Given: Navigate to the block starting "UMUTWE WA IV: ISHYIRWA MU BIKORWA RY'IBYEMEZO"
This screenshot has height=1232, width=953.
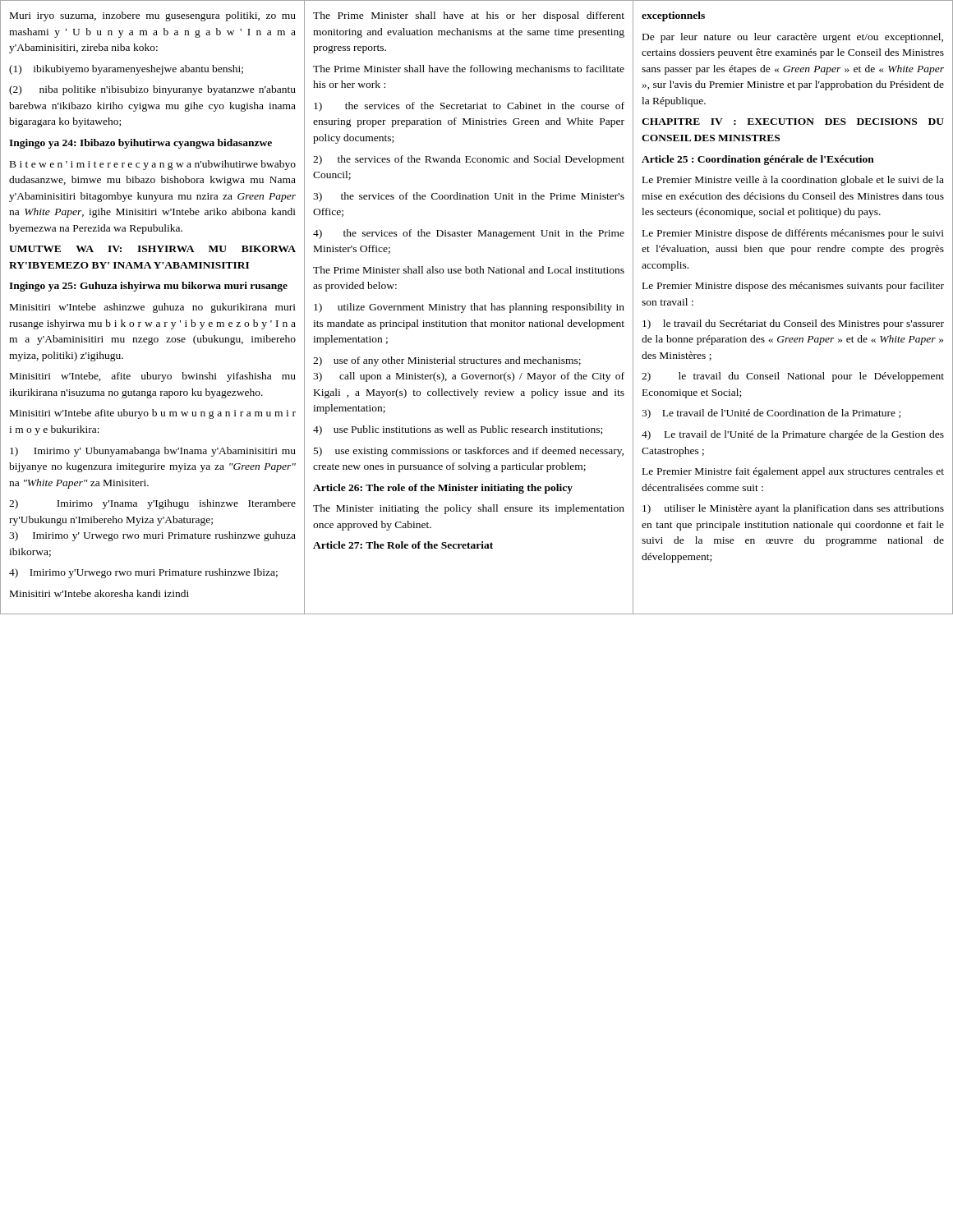Looking at the screenshot, I should coord(152,257).
